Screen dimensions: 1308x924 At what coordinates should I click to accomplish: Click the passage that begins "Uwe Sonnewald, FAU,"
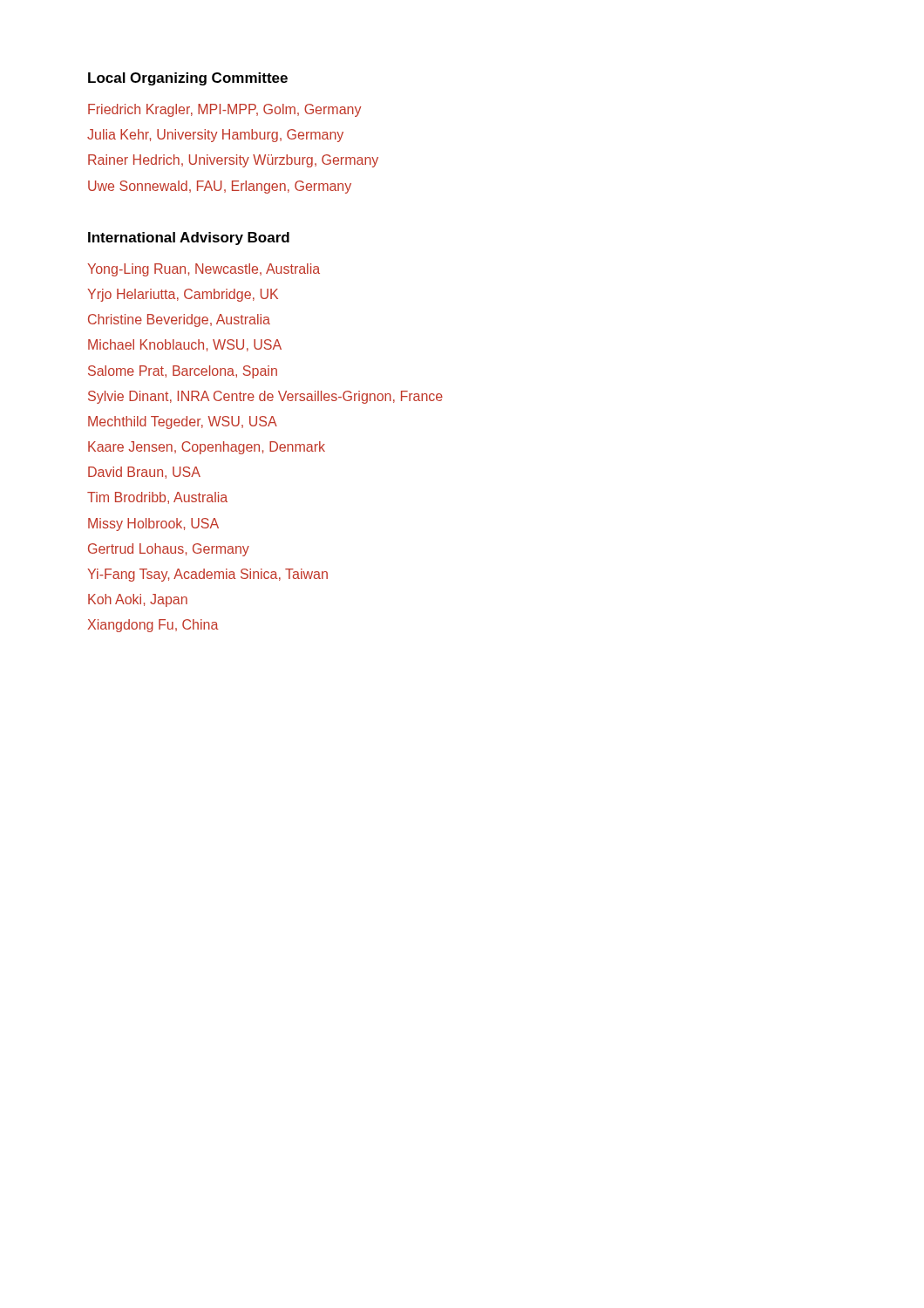219,186
